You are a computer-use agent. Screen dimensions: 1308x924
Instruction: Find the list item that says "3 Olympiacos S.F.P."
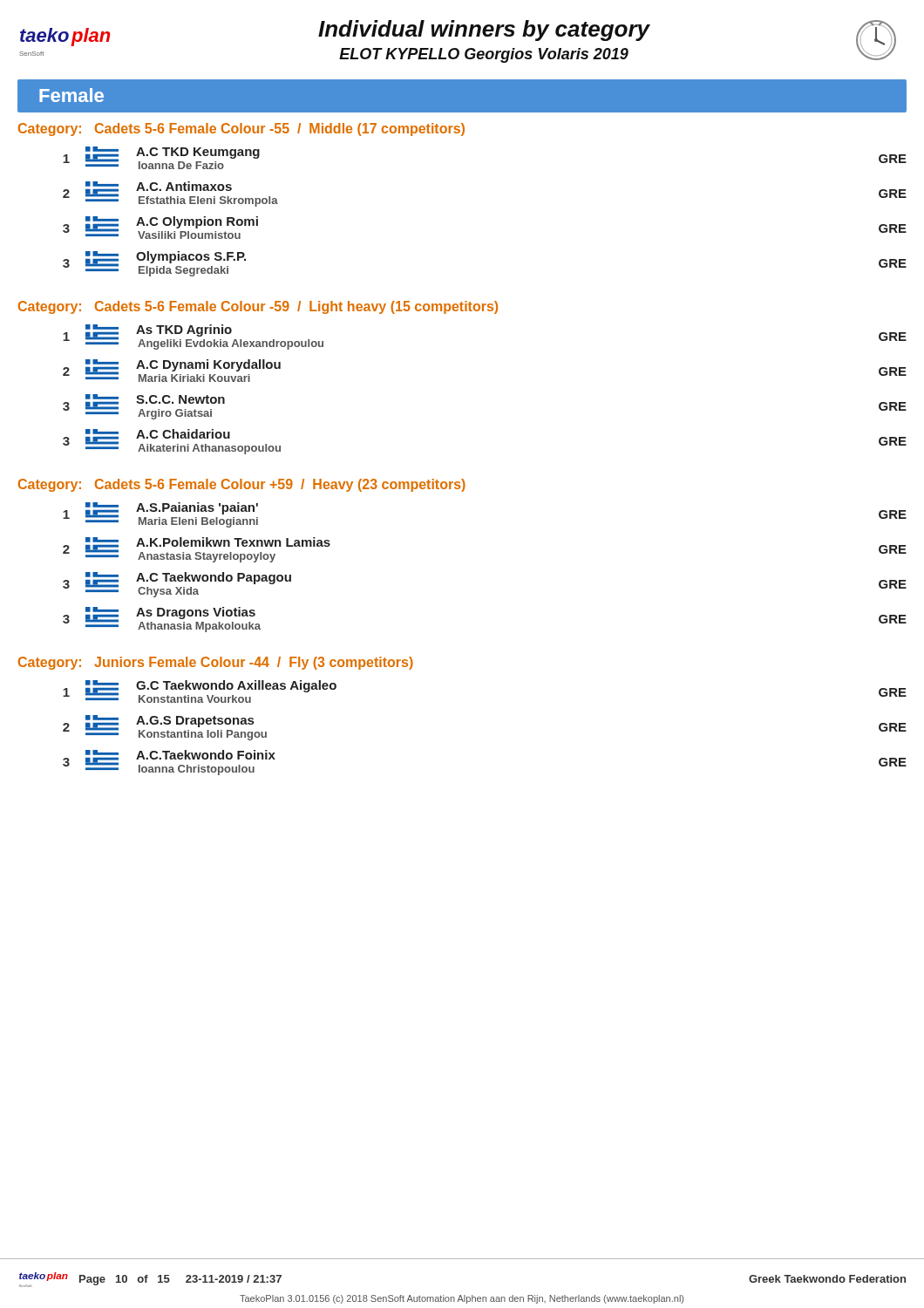171,263
